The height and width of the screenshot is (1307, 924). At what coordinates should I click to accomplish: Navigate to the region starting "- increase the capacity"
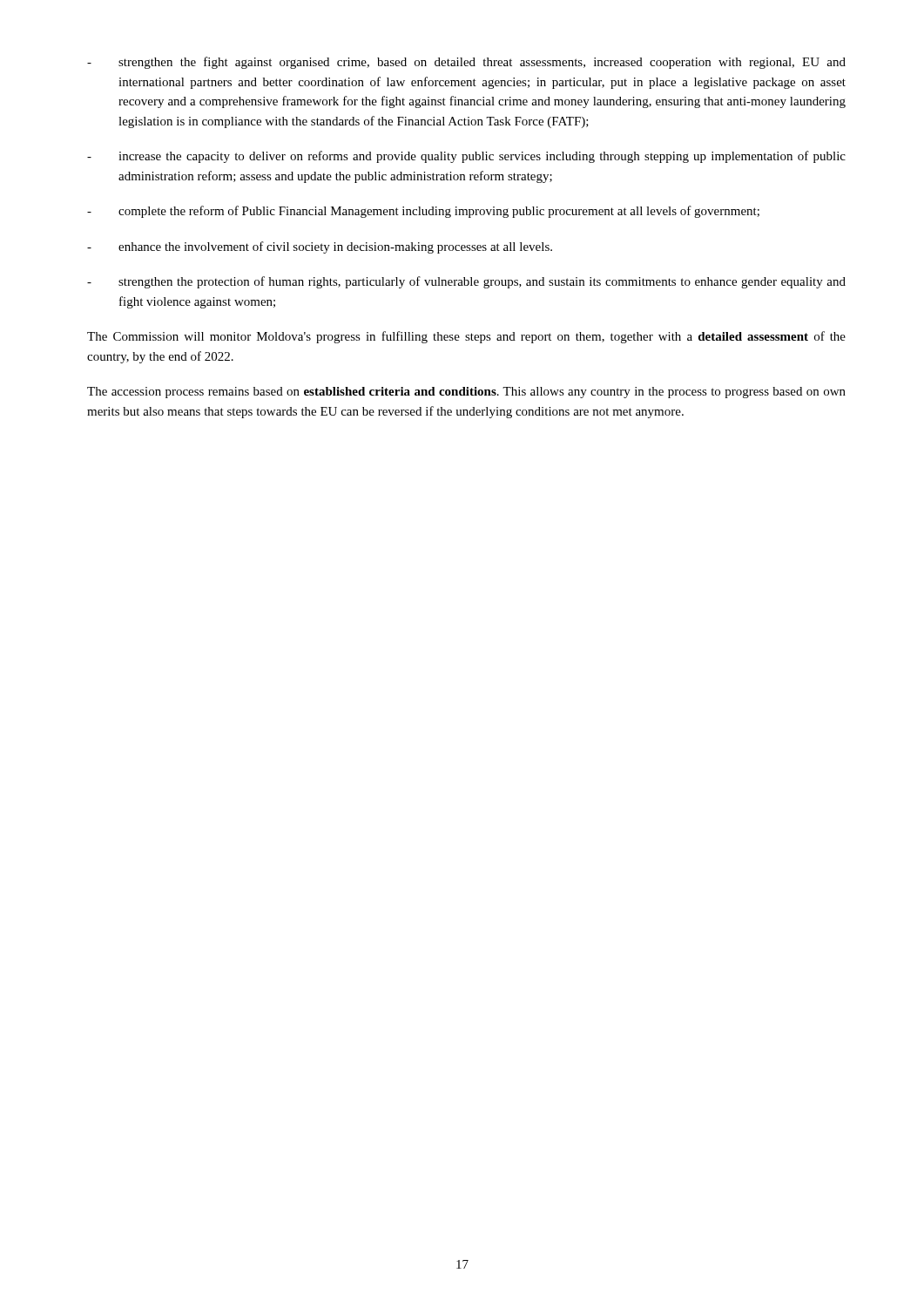(466, 166)
